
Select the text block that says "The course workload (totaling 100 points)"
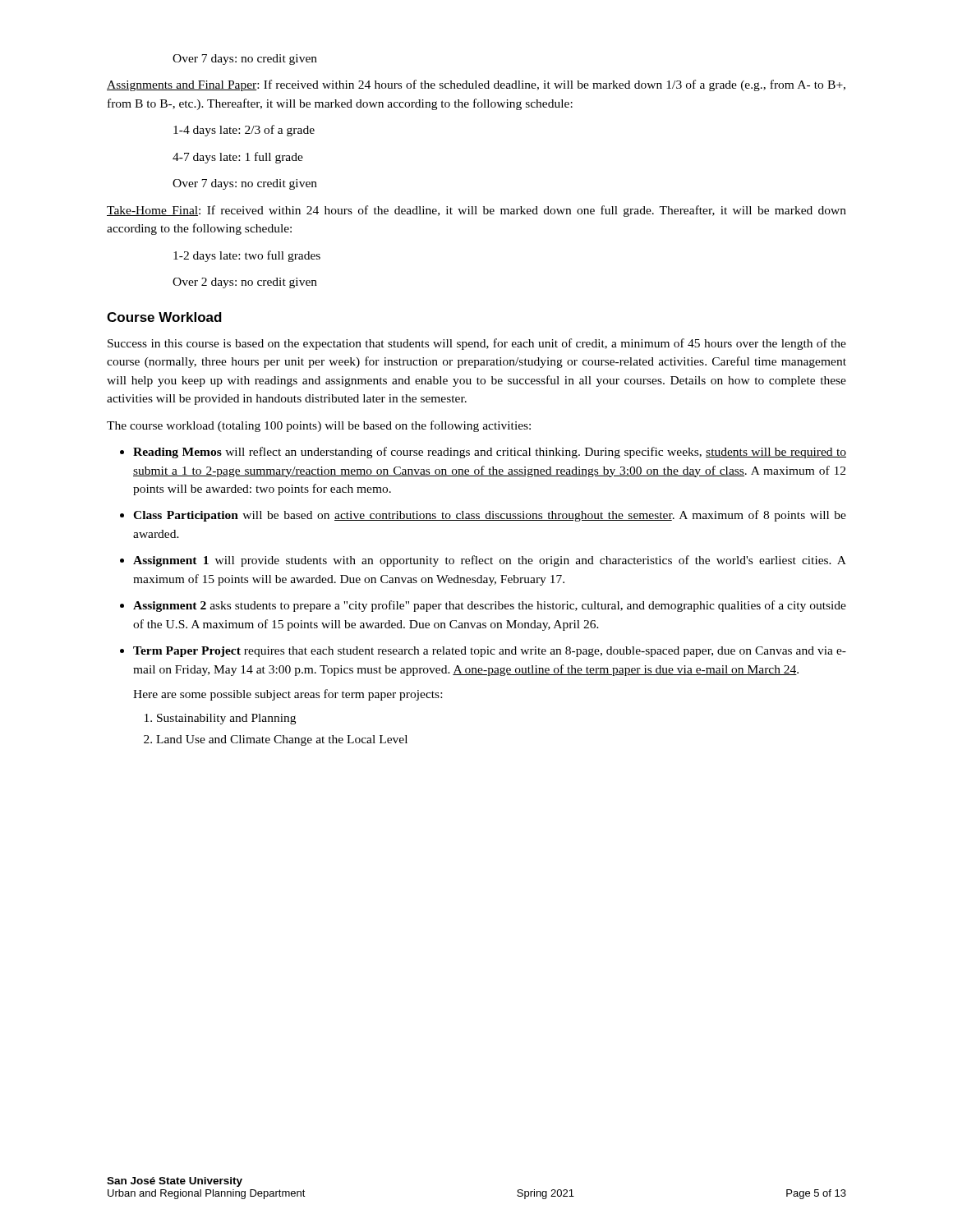(x=476, y=425)
